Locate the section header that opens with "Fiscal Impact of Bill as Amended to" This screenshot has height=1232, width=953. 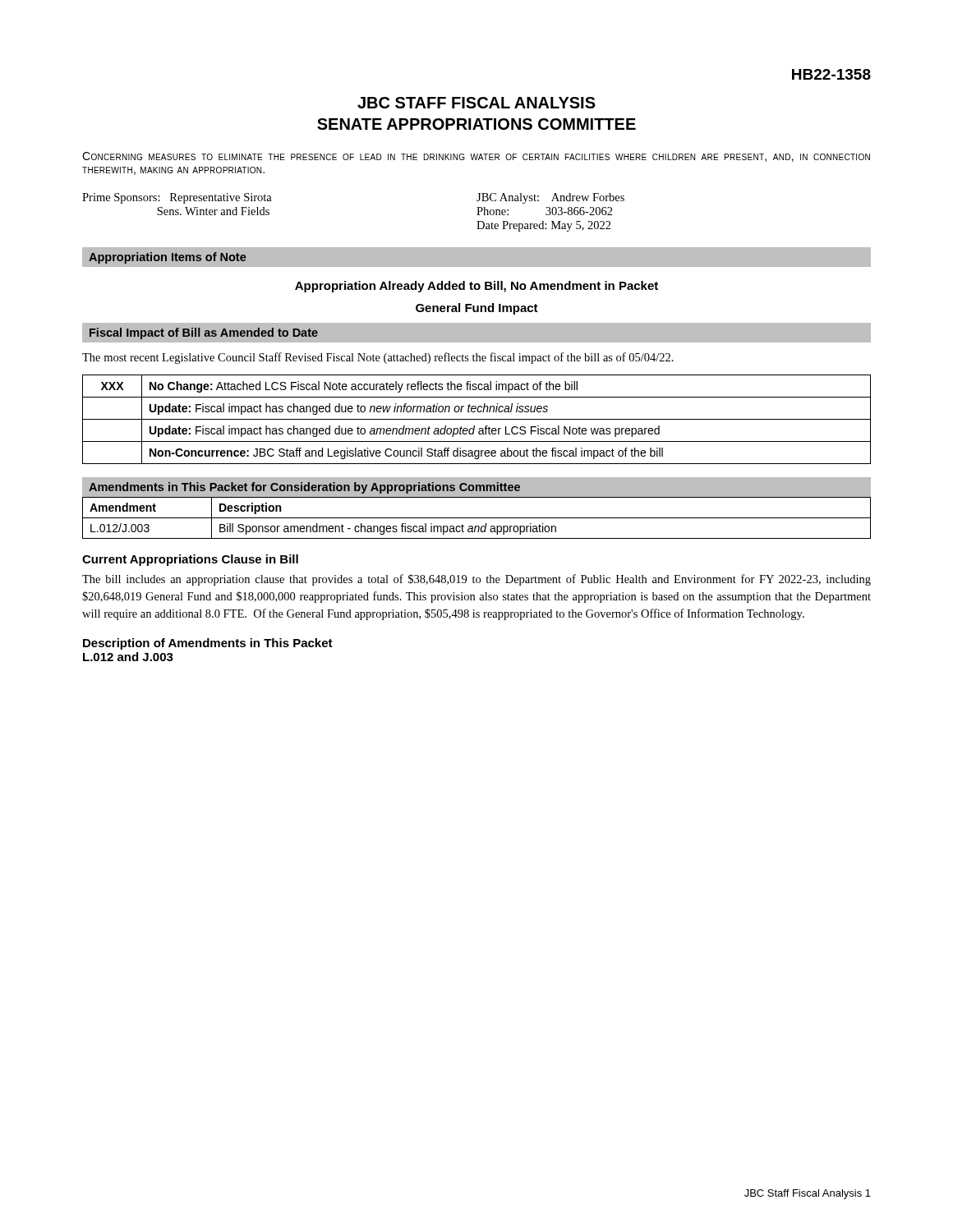(x=203, y=333)
